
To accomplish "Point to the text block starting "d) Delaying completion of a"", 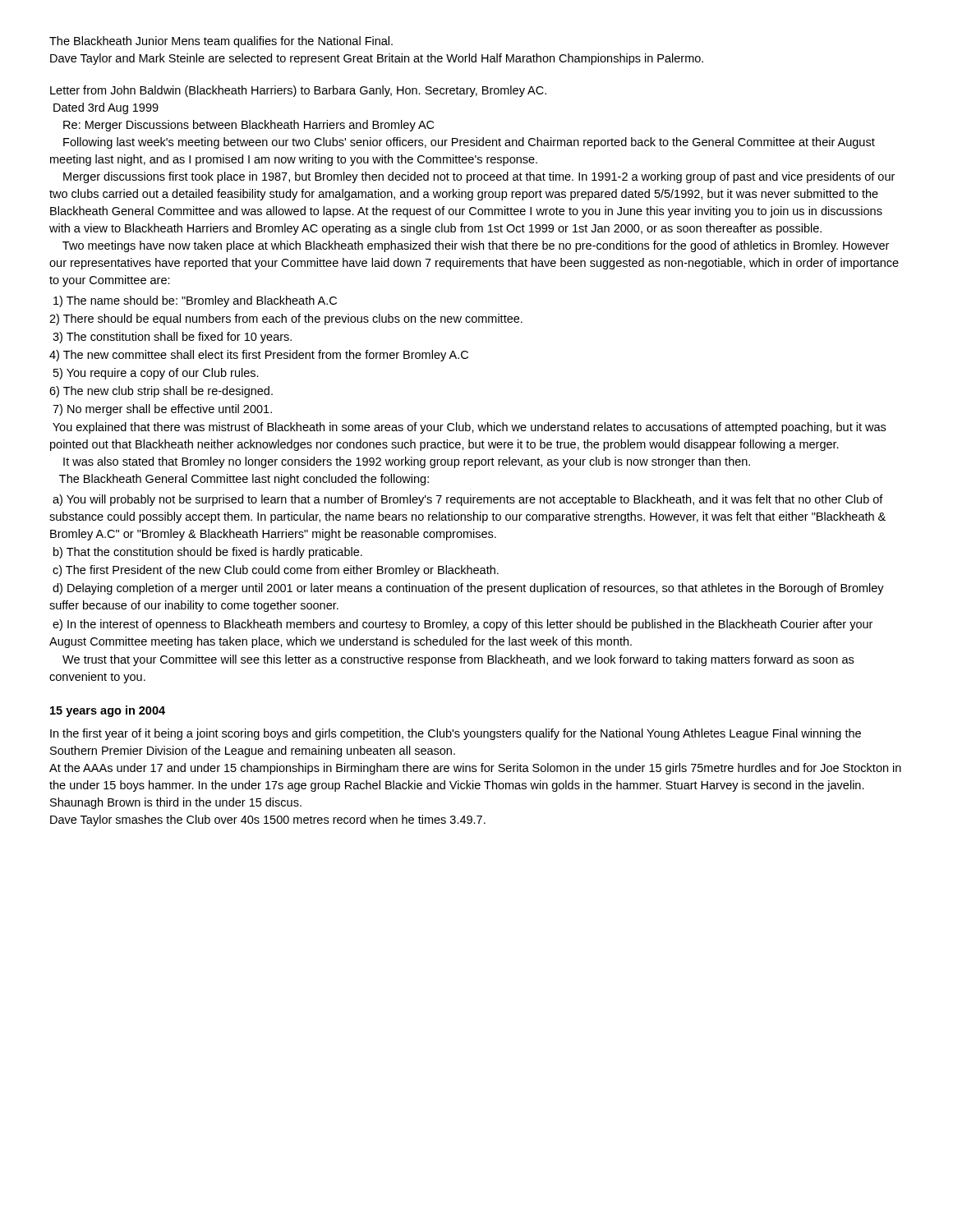I will (466, 597).
